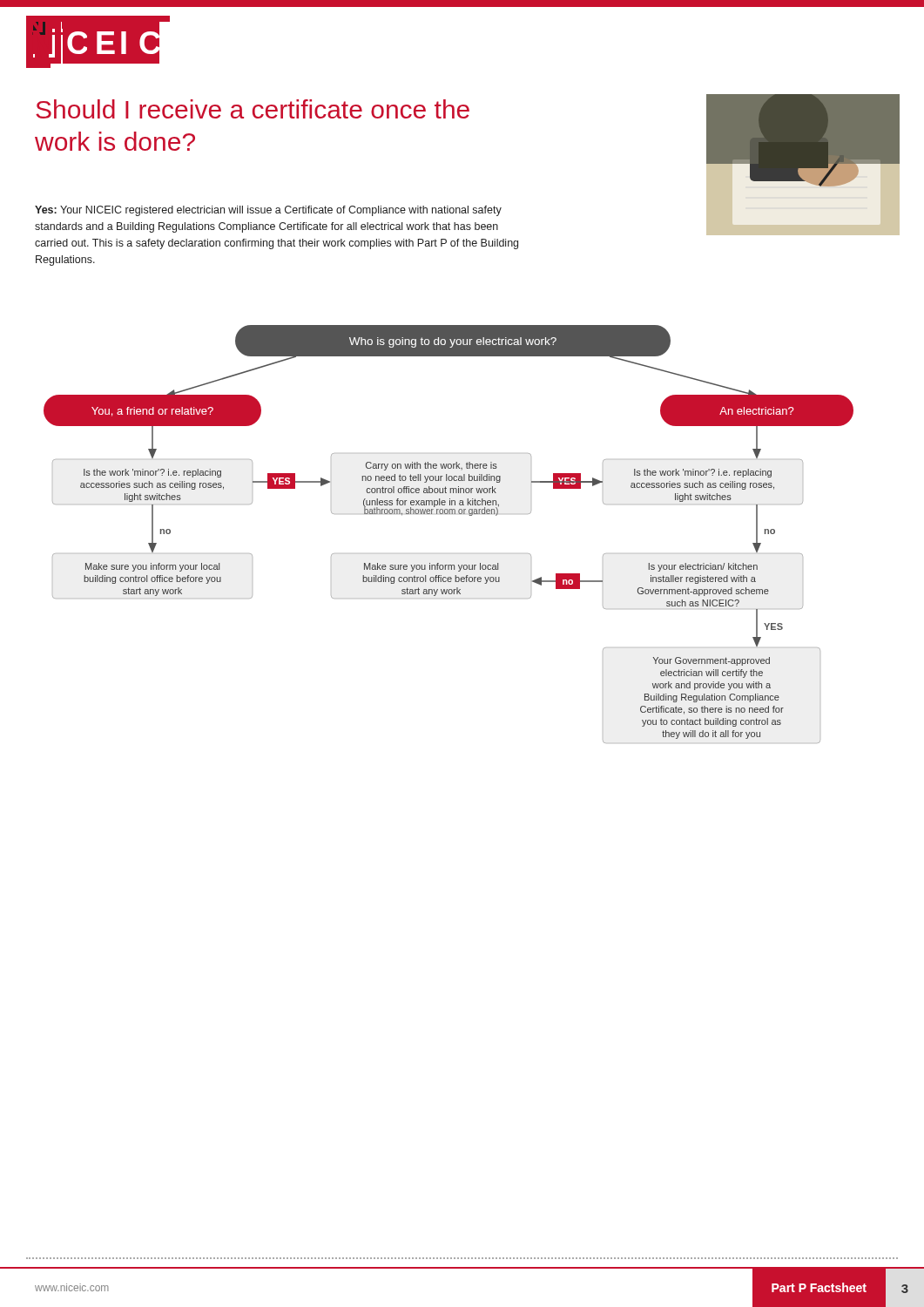The width and height of the screenshot is (924, 1307).
Task: Select the flowchart
Action: pos(462,636)
